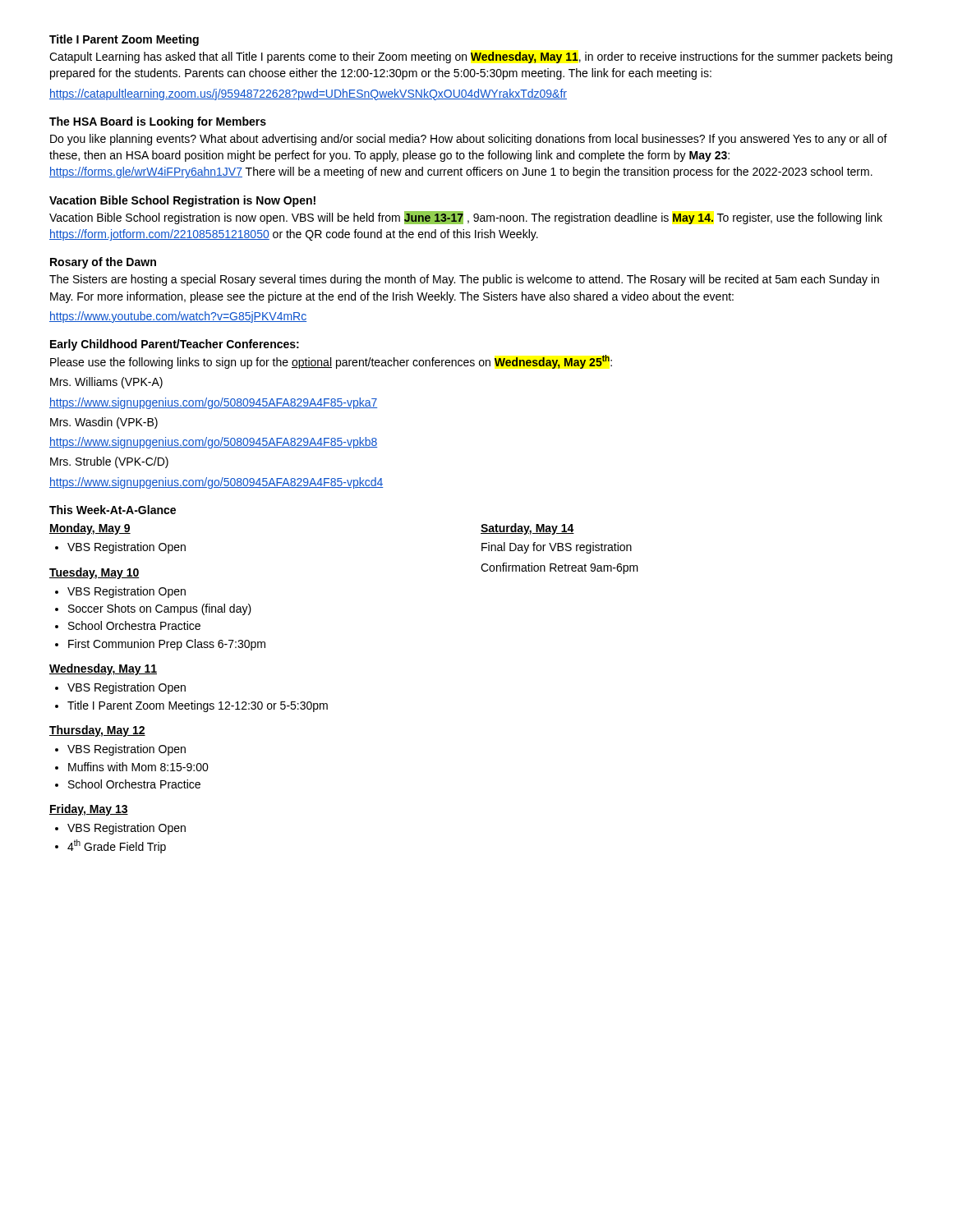Image resolution: width=953 pixels, height=1232 pixels.
Task: Select the block starting "VBS Registration Open 4th"
Action: [120, 829]
